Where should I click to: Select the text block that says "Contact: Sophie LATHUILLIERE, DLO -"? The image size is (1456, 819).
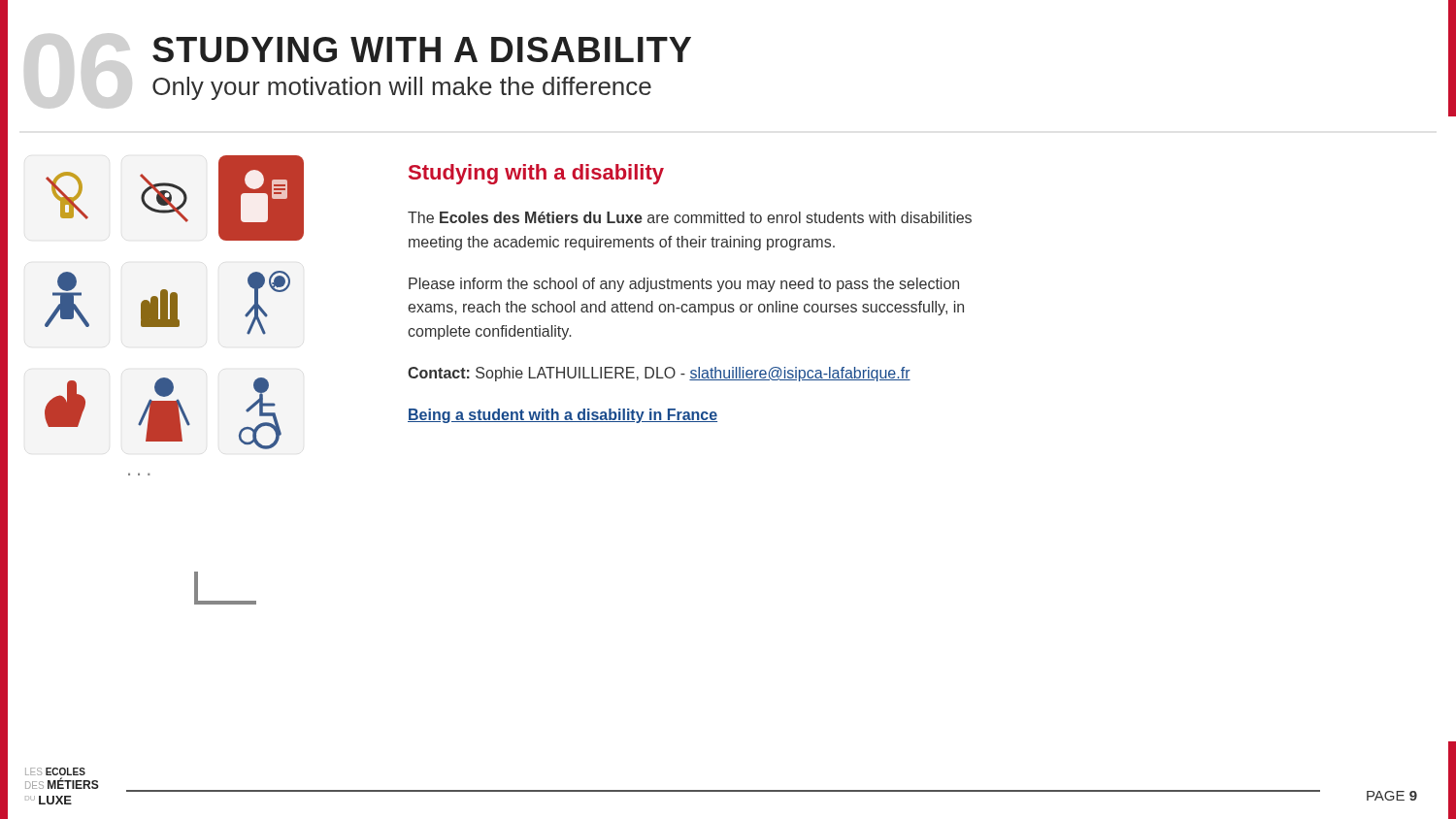659,373
